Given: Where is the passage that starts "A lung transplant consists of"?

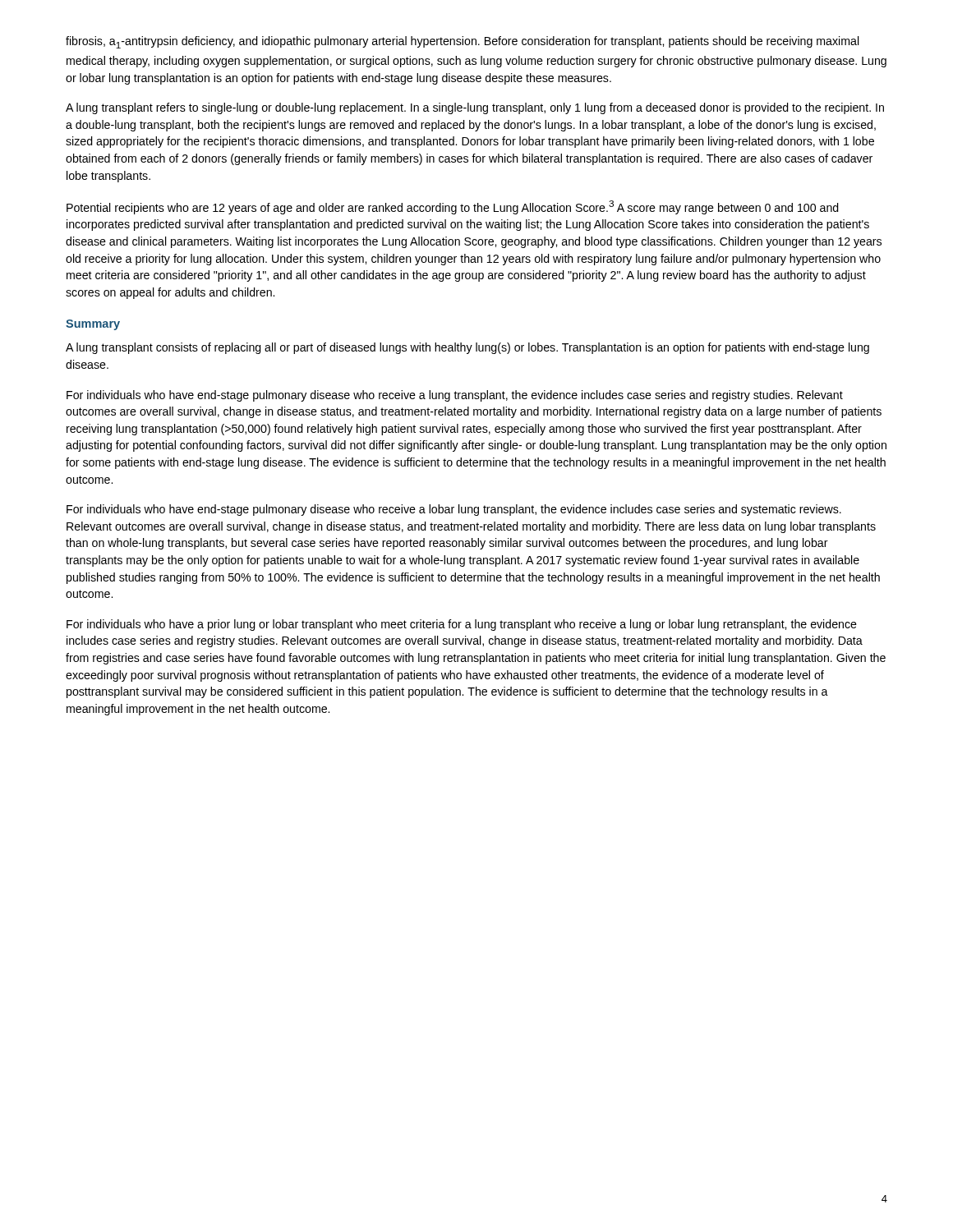Looking at the screenshot, I should point(476,356).
